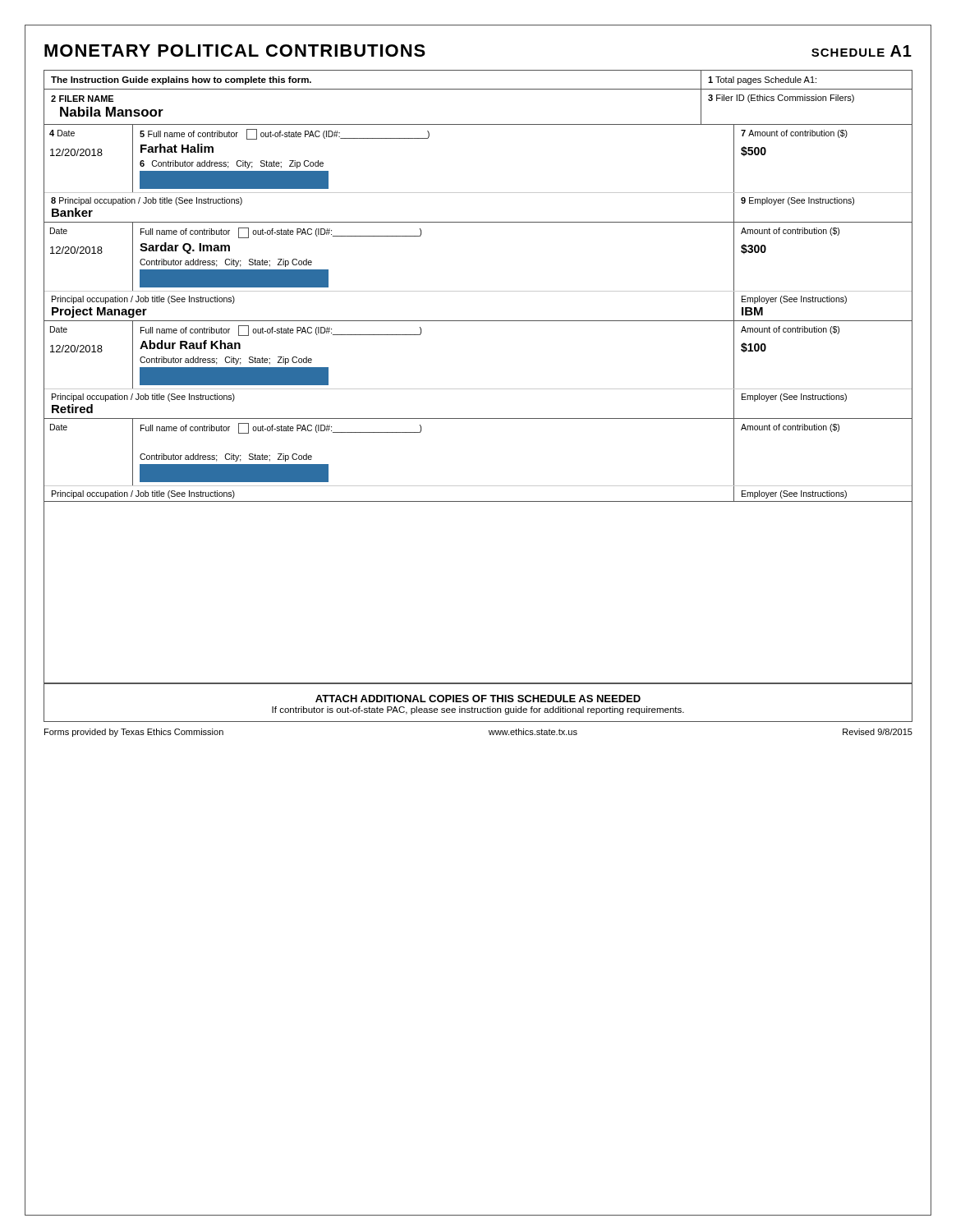The image size is (956, 1232).
Task: Find the element starting "3 Filer ID"
Action: (x=781, y=98)
